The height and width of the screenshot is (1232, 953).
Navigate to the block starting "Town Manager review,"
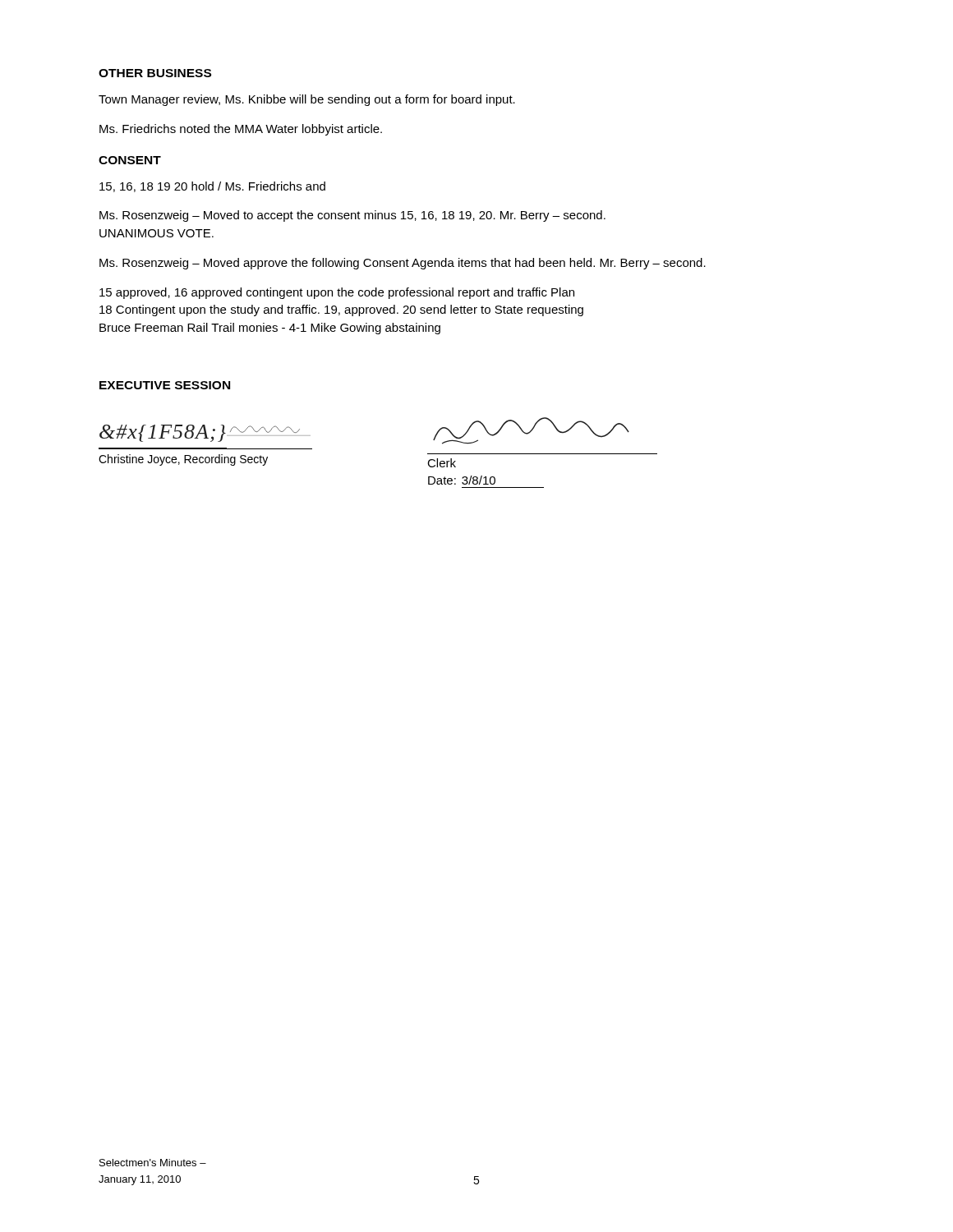pyautogui.click(x=307, y=99)
